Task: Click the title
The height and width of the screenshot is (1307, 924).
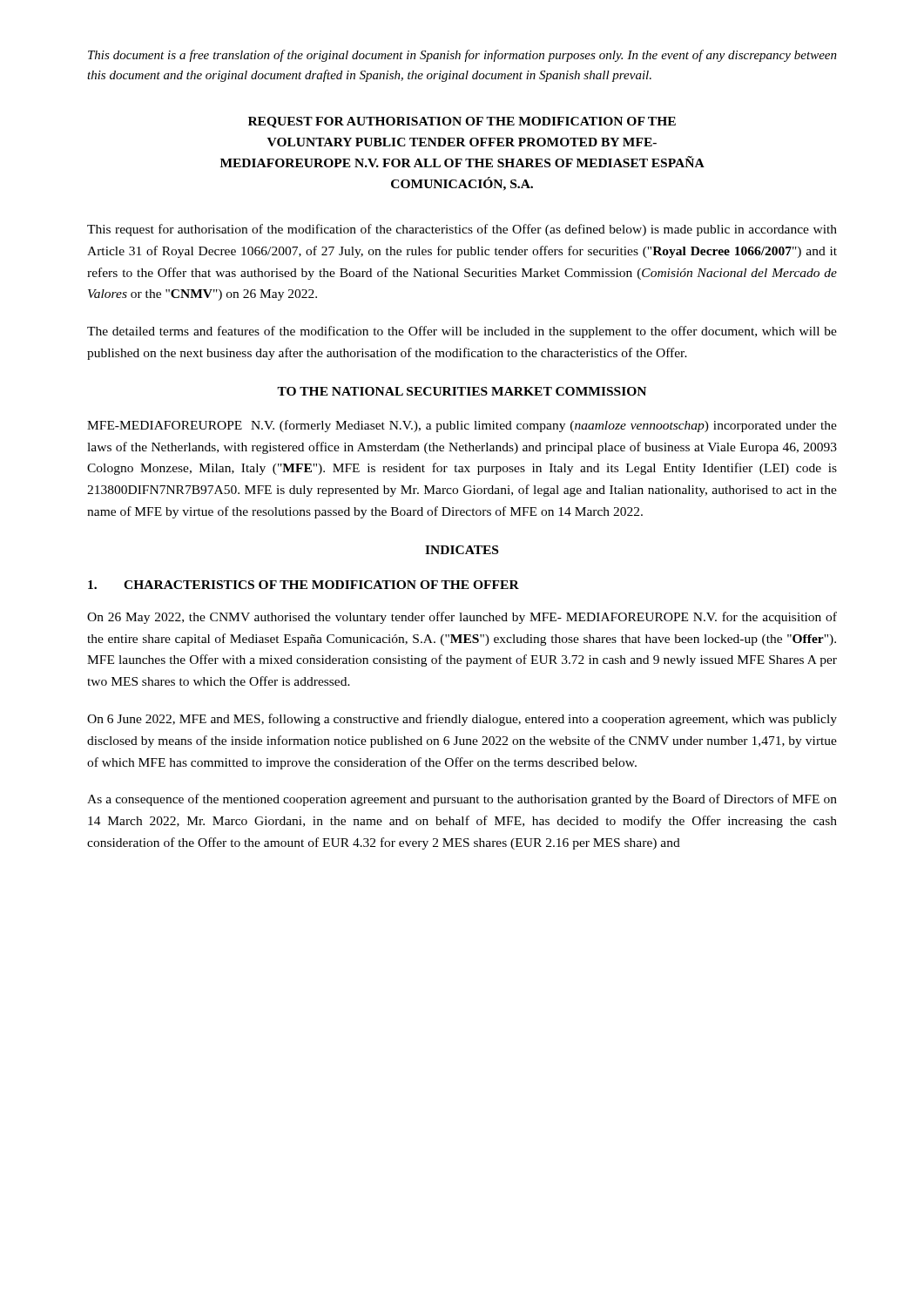Action: click(x=462, y=152)
